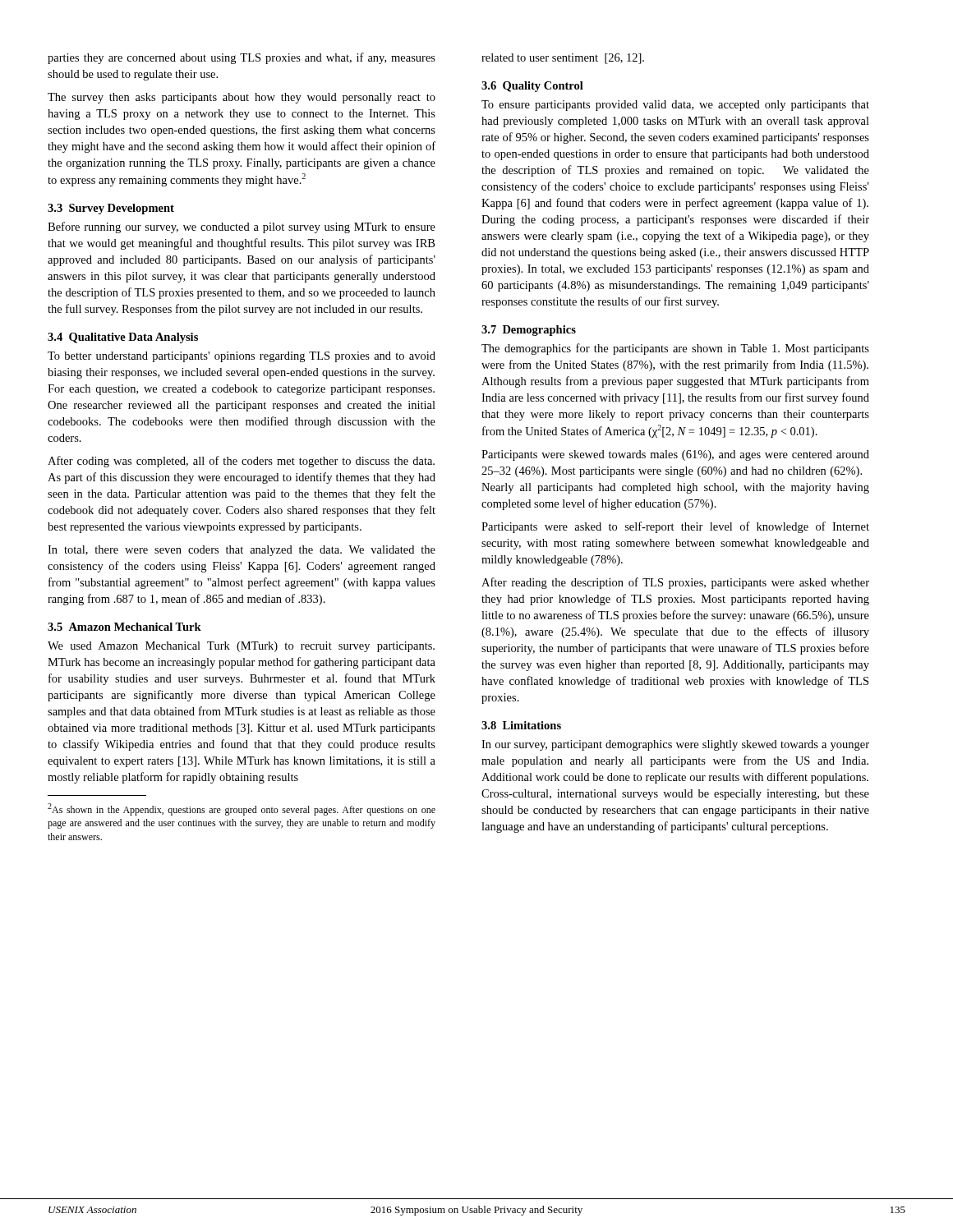Screen dimensions: 1232x953
Task: Select the text block that says "Participants were skewed towards"
Action: [675, 479]
